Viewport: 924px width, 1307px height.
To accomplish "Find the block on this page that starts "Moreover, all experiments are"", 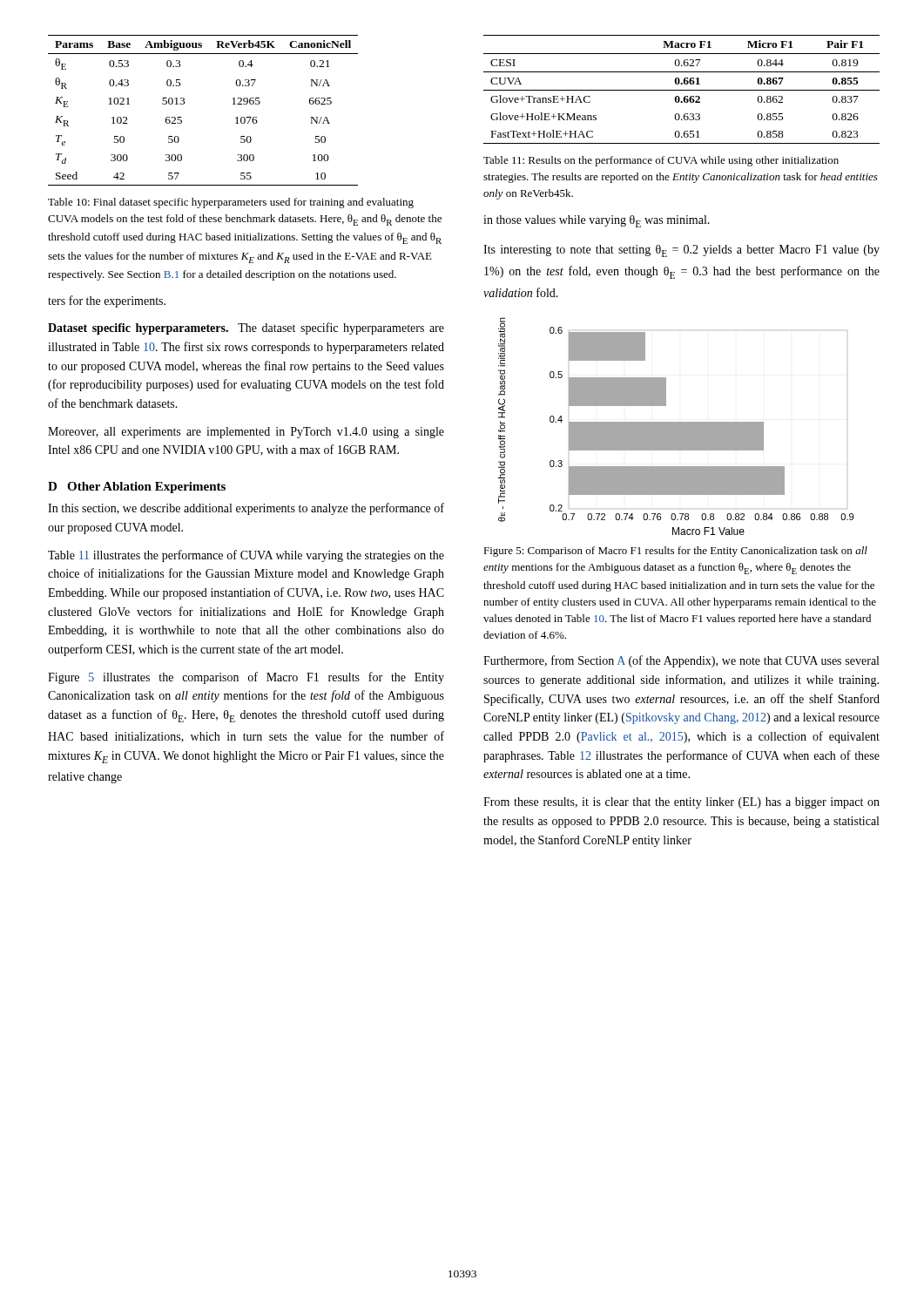I will 246,441.
